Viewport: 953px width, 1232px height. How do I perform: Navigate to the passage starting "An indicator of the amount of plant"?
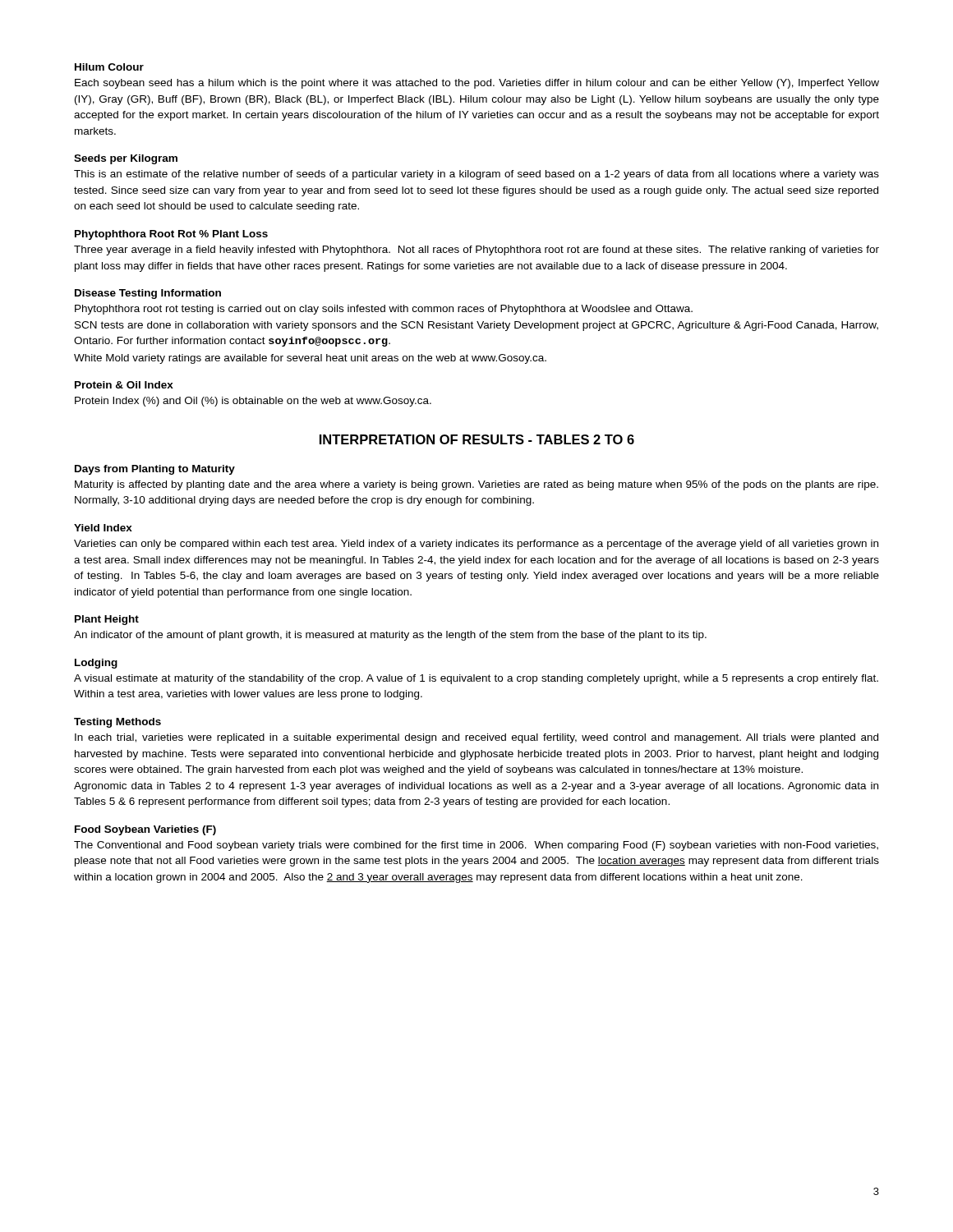coord(391,635)
